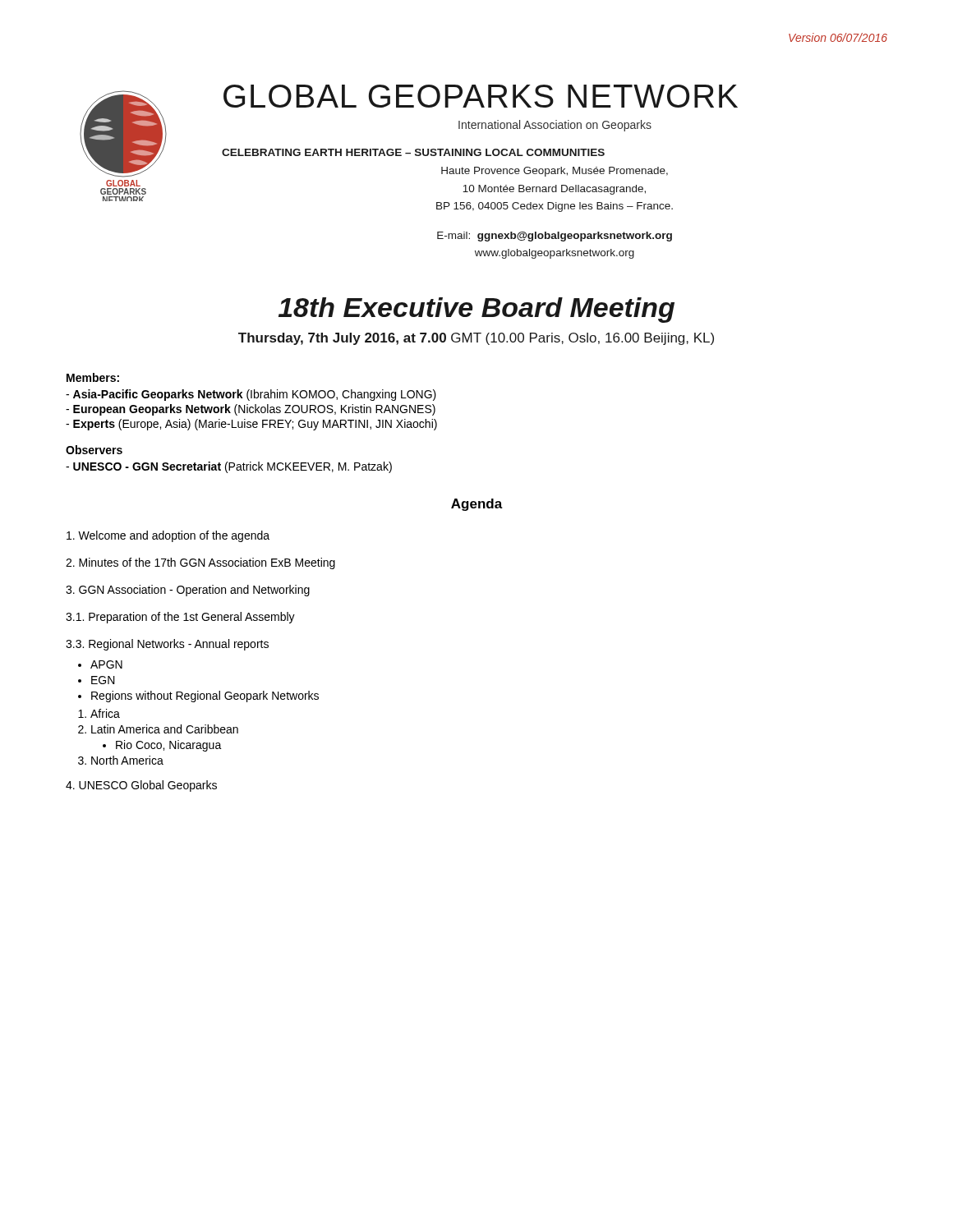The height and width of the screenshot is (1232, 953).
Task: Click on the list item containing "Asia-Pacific Geoparks Network (Ibrahim KOMOO, Changxing"
Action: 251,395
